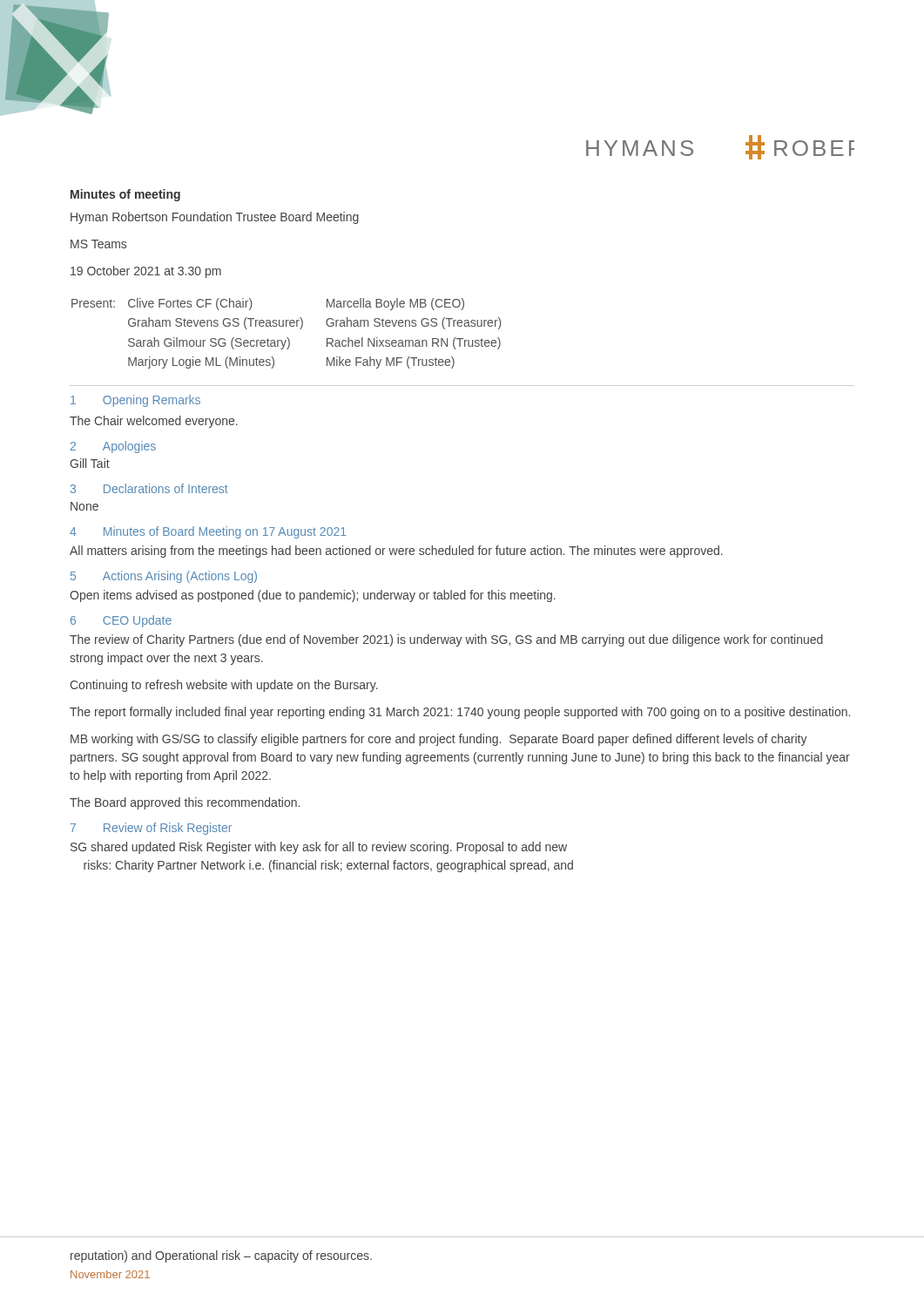Where is the passage that starts "MB working with GS/SG"?
924x1307 pixels.
click(460, 757)
